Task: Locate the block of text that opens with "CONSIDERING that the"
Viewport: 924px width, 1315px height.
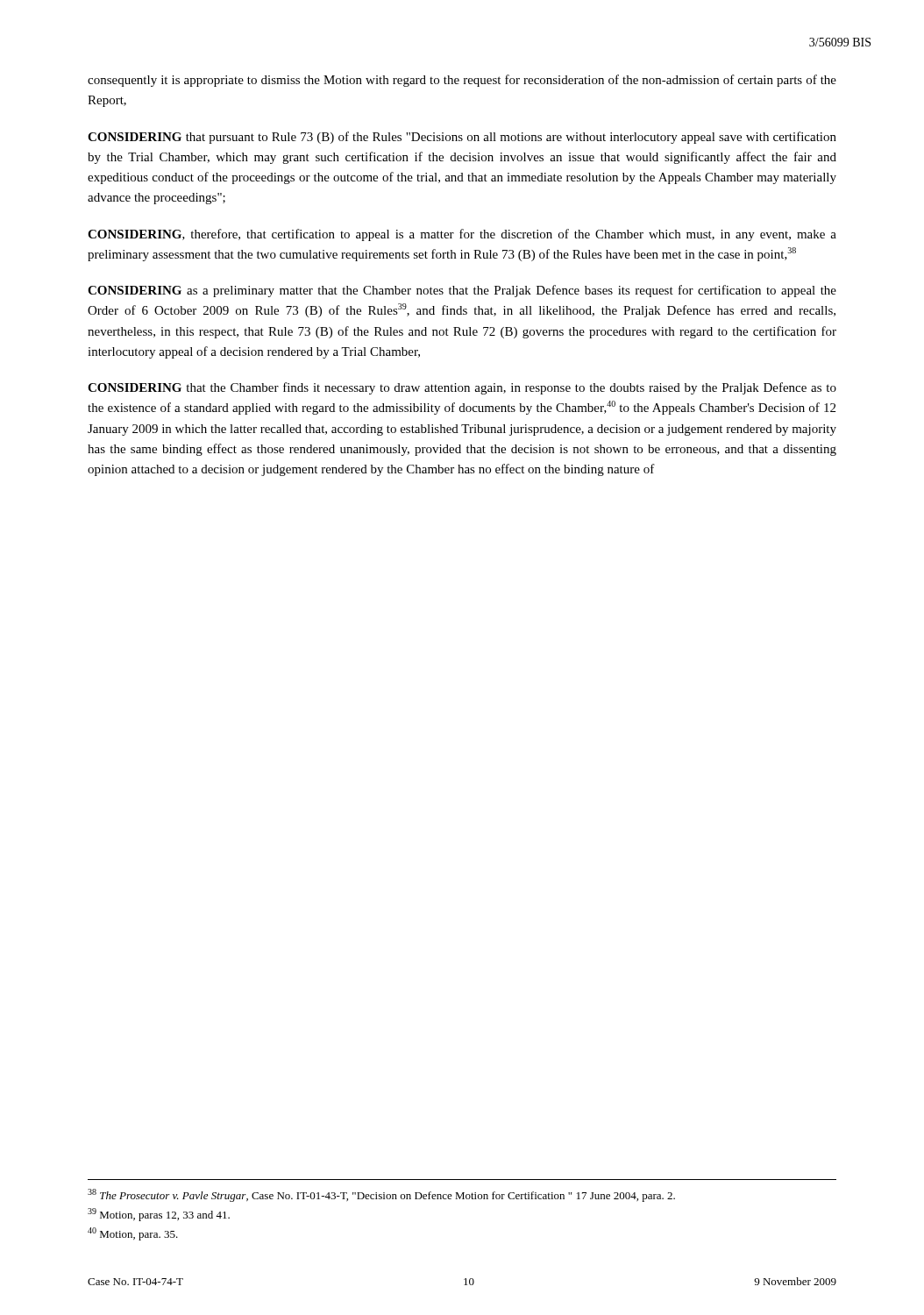Action: pos(462,428)
